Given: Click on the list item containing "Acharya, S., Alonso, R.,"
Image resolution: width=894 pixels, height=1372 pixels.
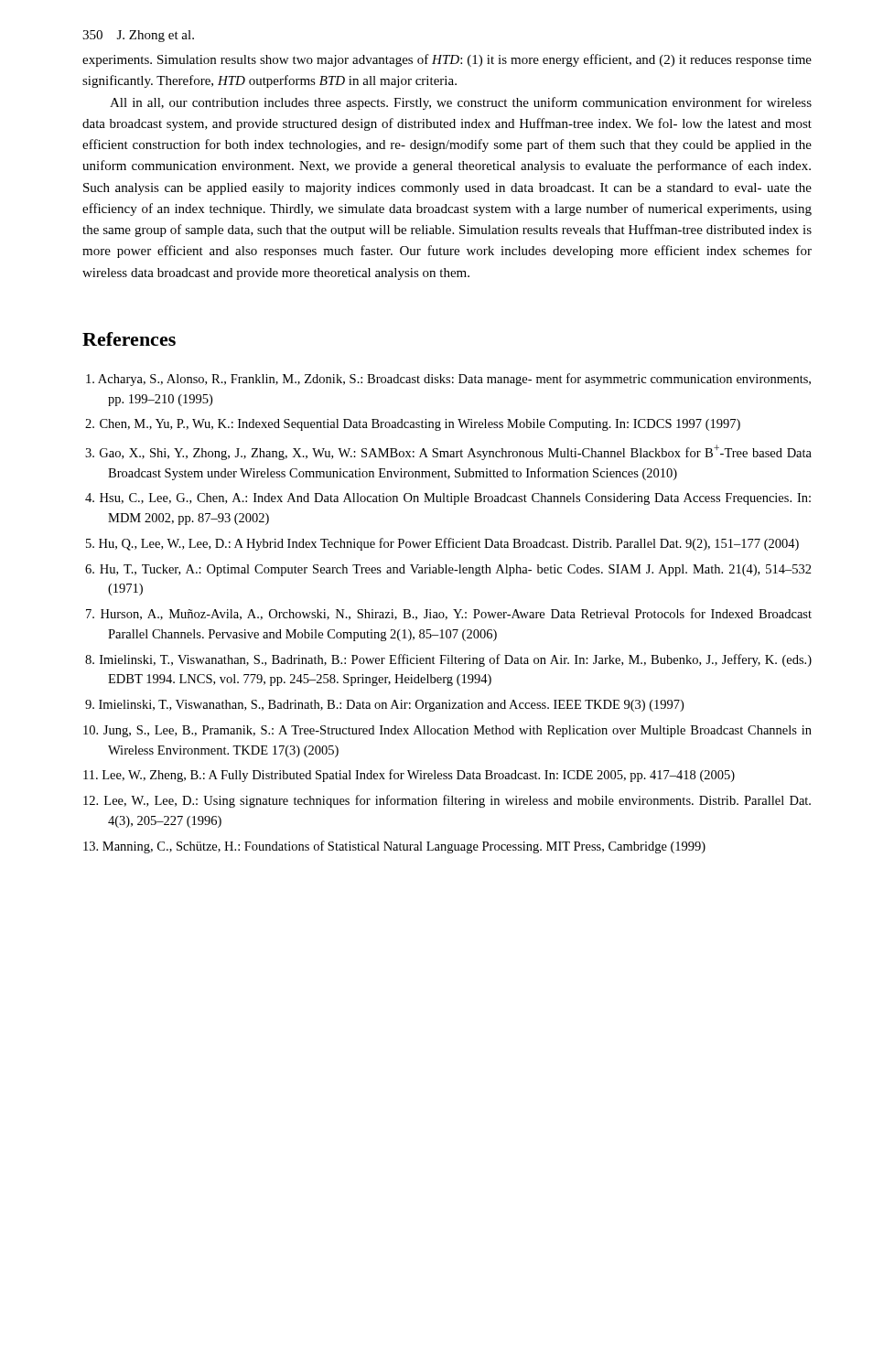Looking at the screenshot, I should tap(447, 388).
